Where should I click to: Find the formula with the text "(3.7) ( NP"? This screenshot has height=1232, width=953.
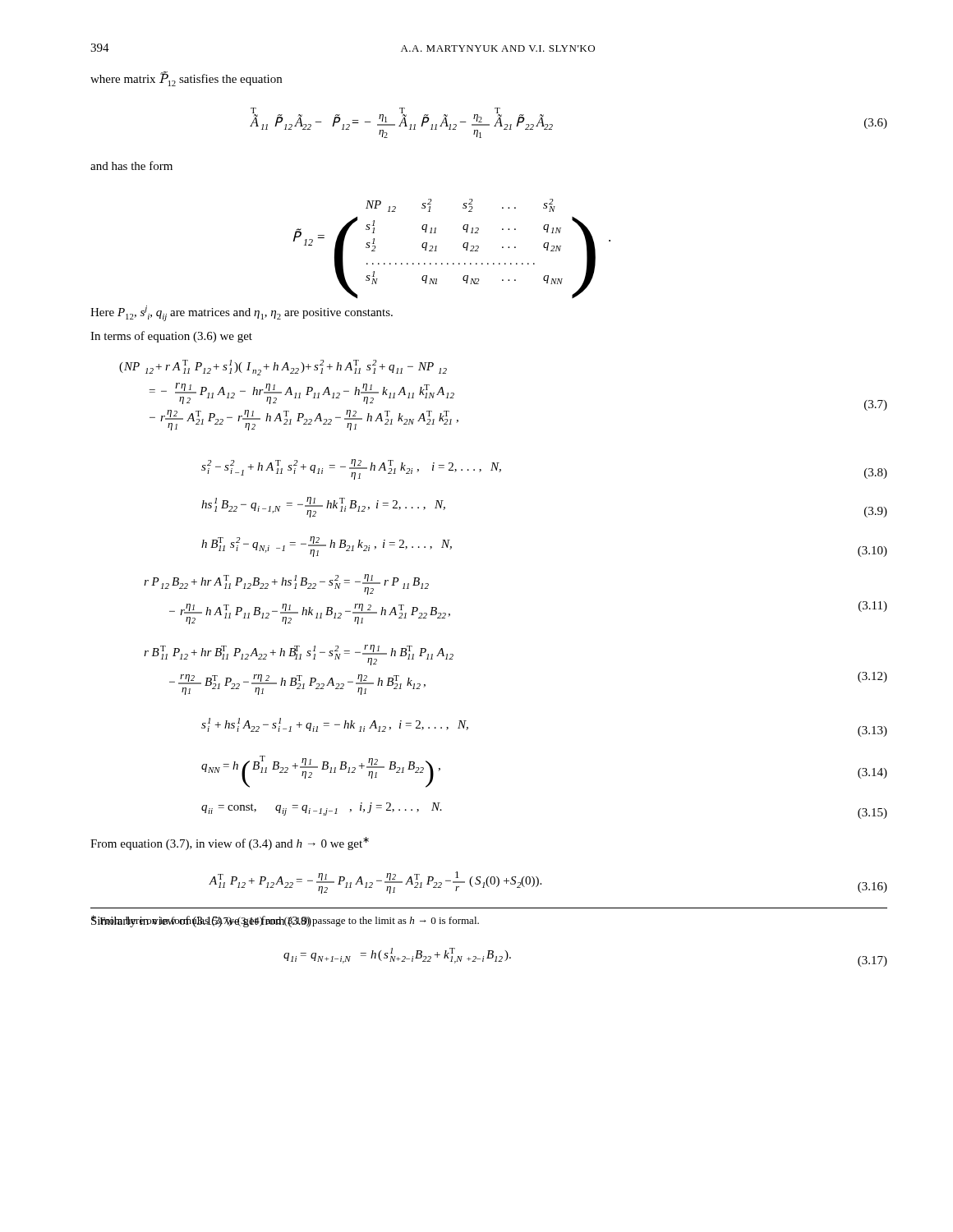(x=283, y=368)
